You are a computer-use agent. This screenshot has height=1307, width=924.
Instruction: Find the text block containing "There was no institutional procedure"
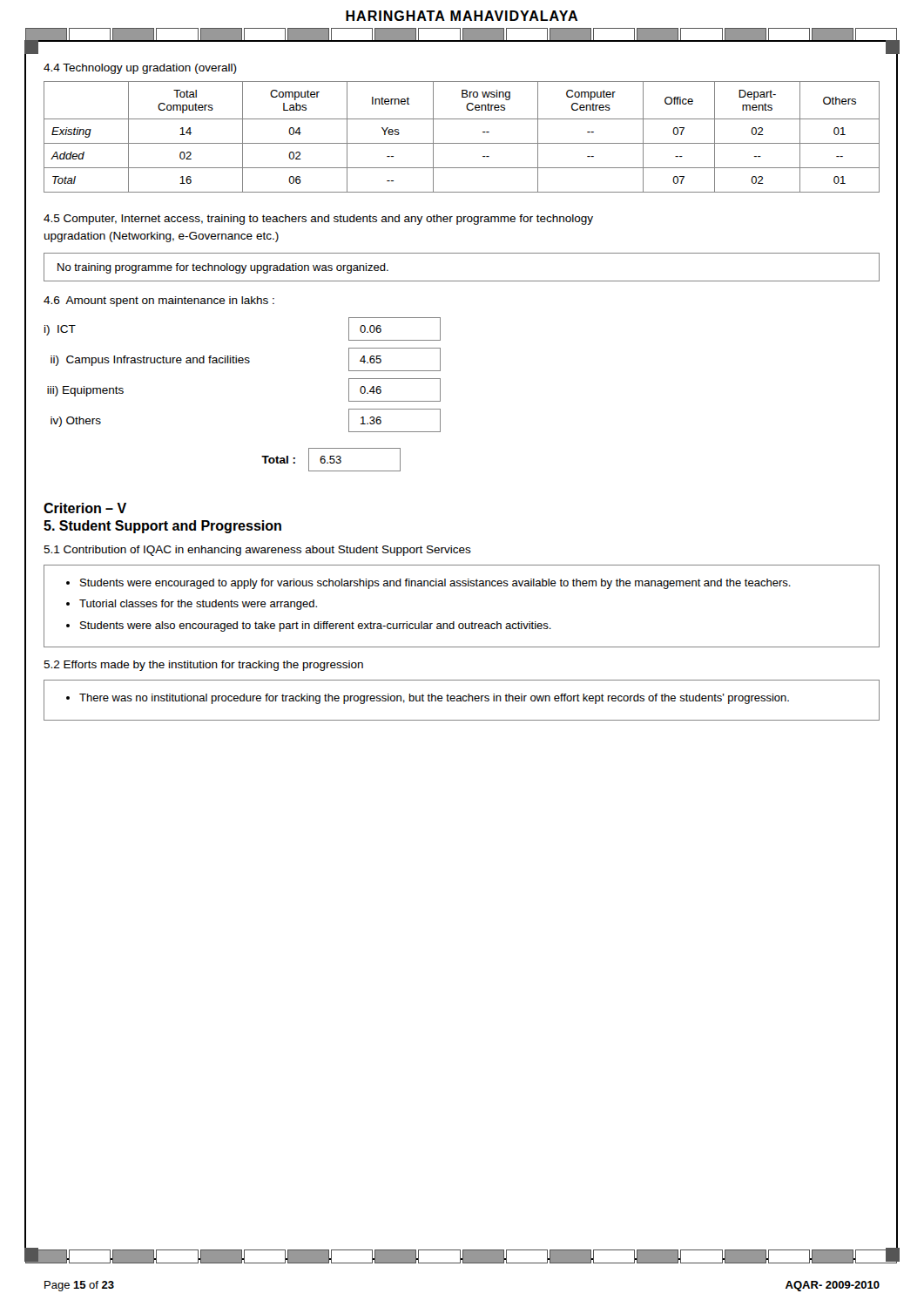462,698
